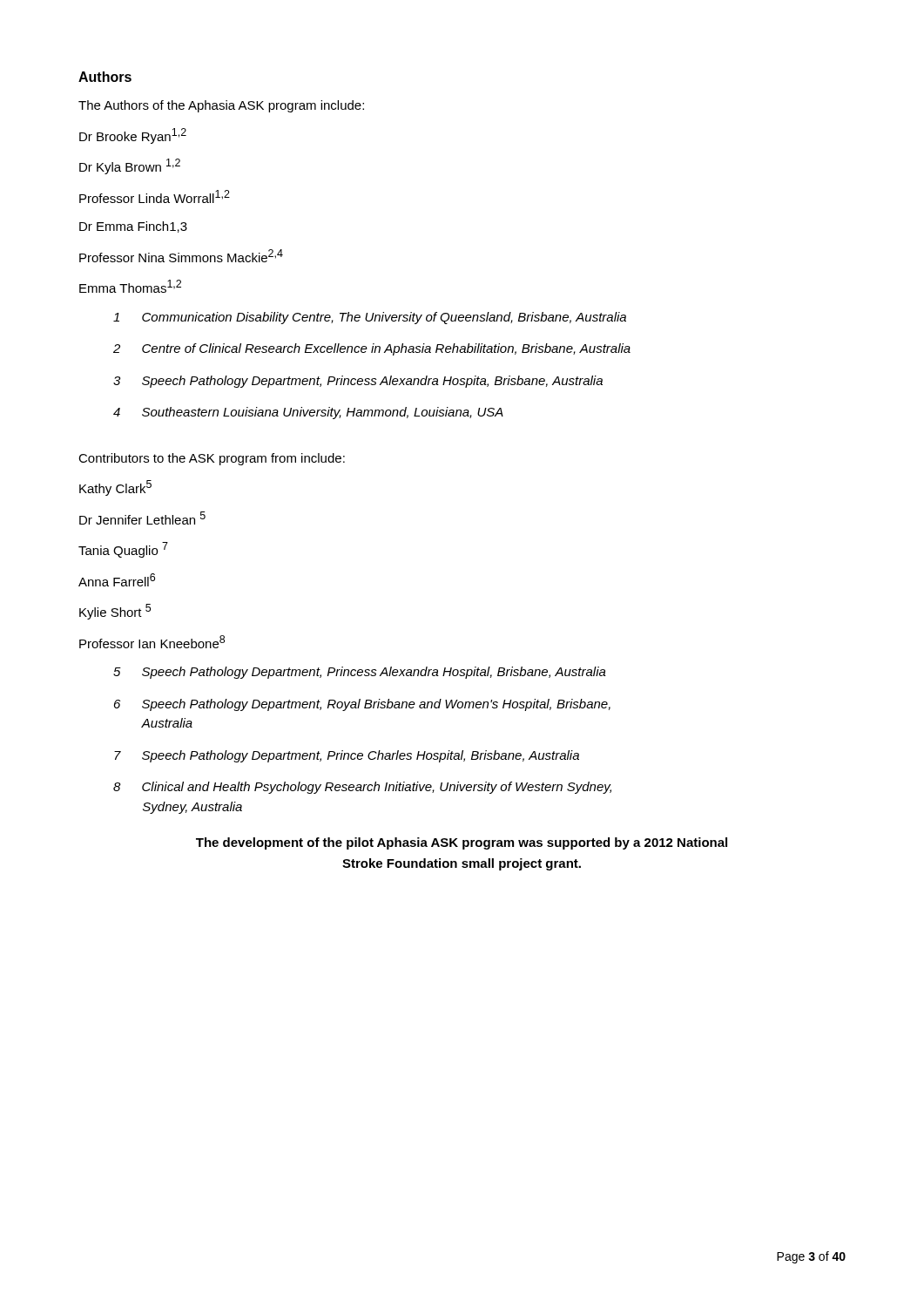Locate the text with the text "Kathy Clark5"

pyautogui.click(x=115, y=487)
